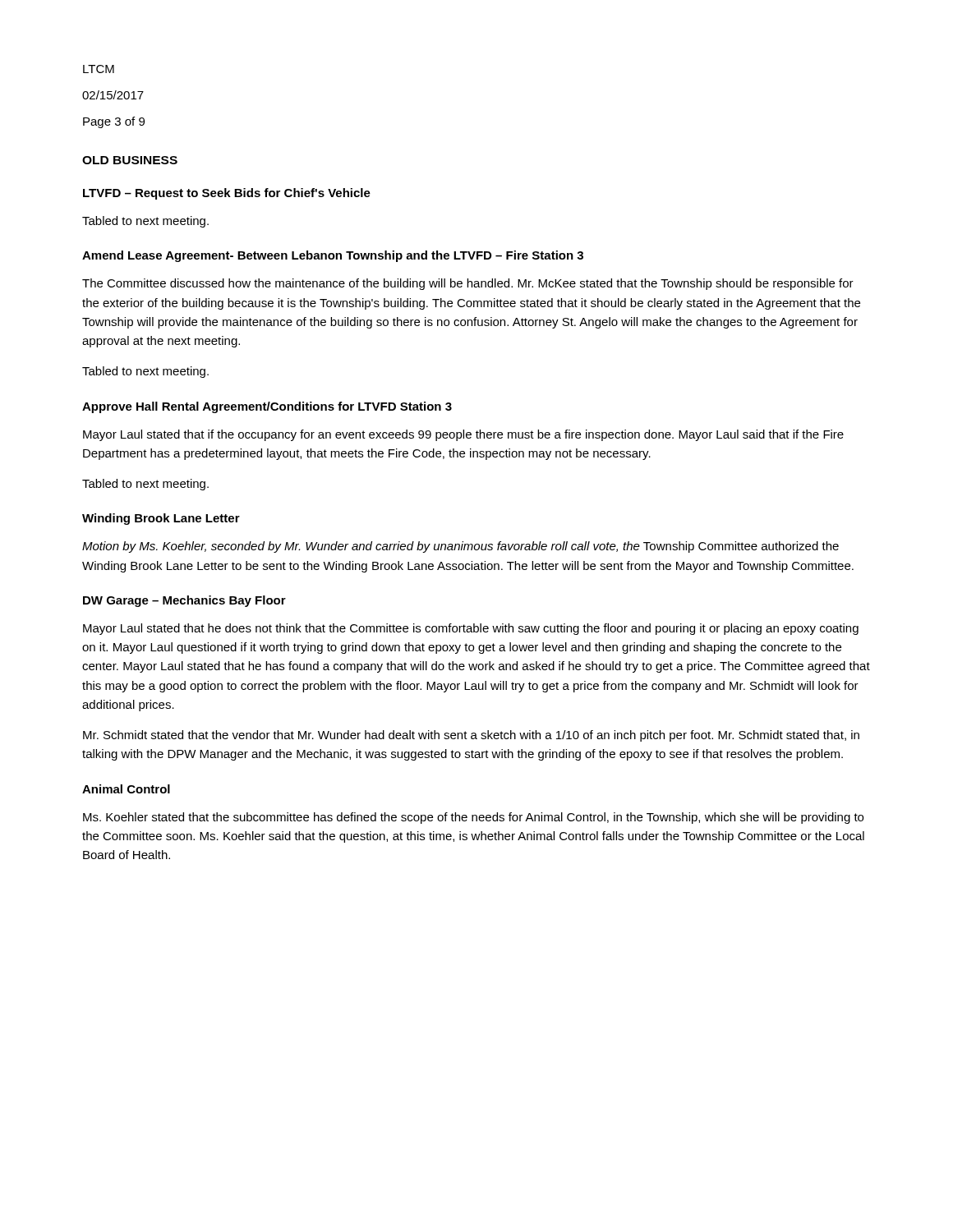The width and height of the screenshot is (953, 1232).
Task: Select the block starting "LTVFD – Request to Seek Bids for"
Action: [226, 193]
